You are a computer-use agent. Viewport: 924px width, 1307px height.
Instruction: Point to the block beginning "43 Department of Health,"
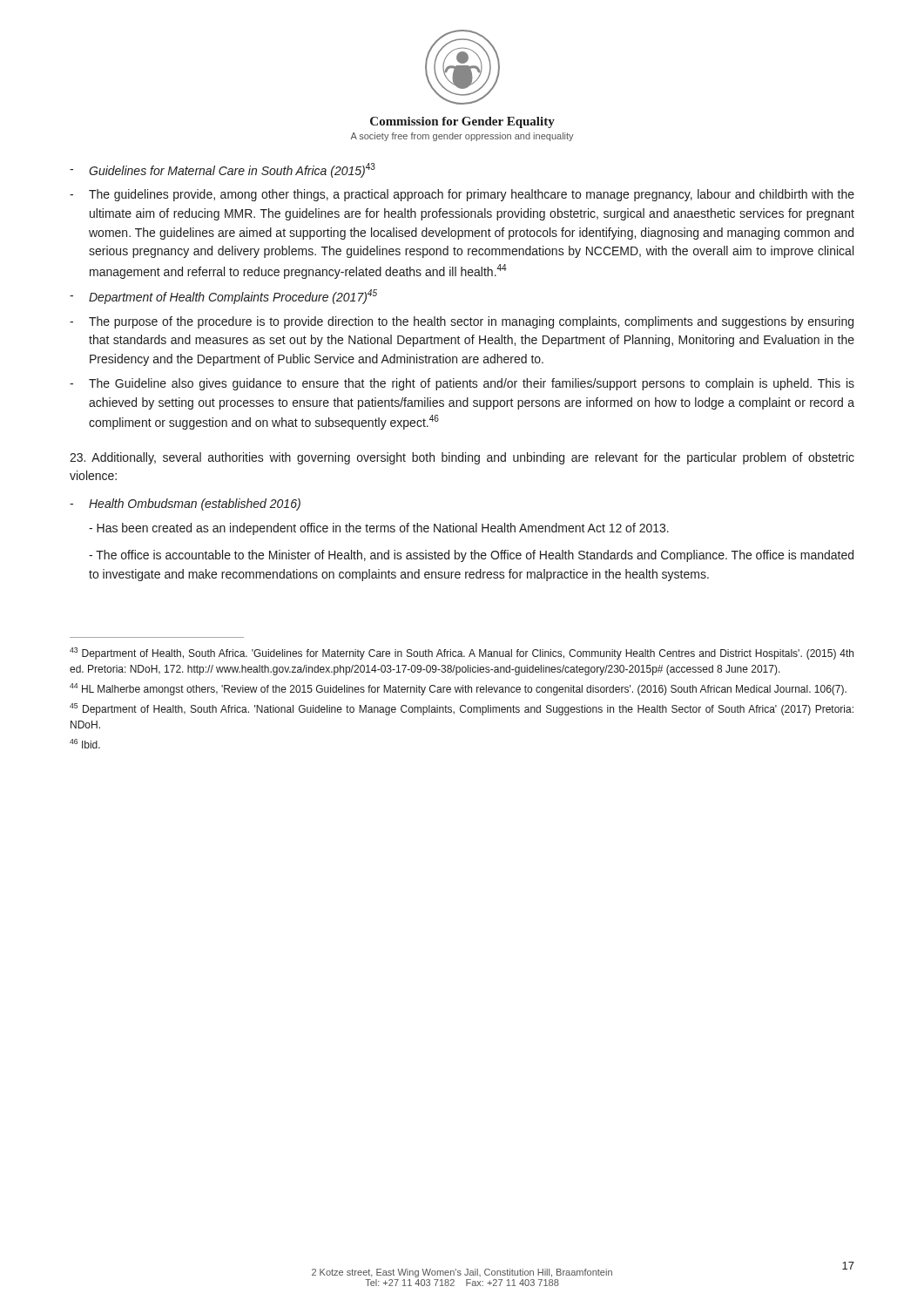click(x=462, y=660)
